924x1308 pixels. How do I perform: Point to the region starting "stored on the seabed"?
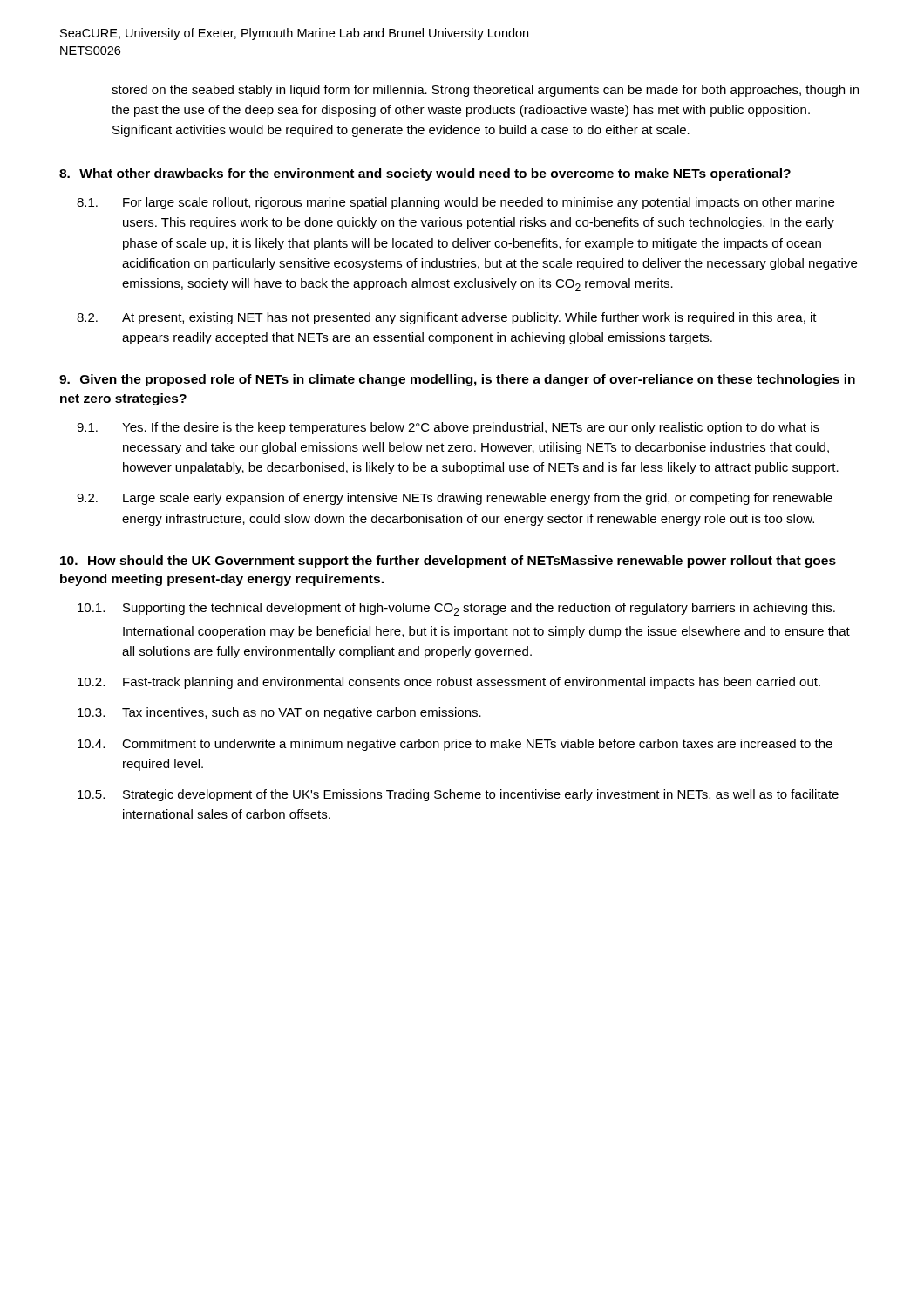tap(486, 109)
